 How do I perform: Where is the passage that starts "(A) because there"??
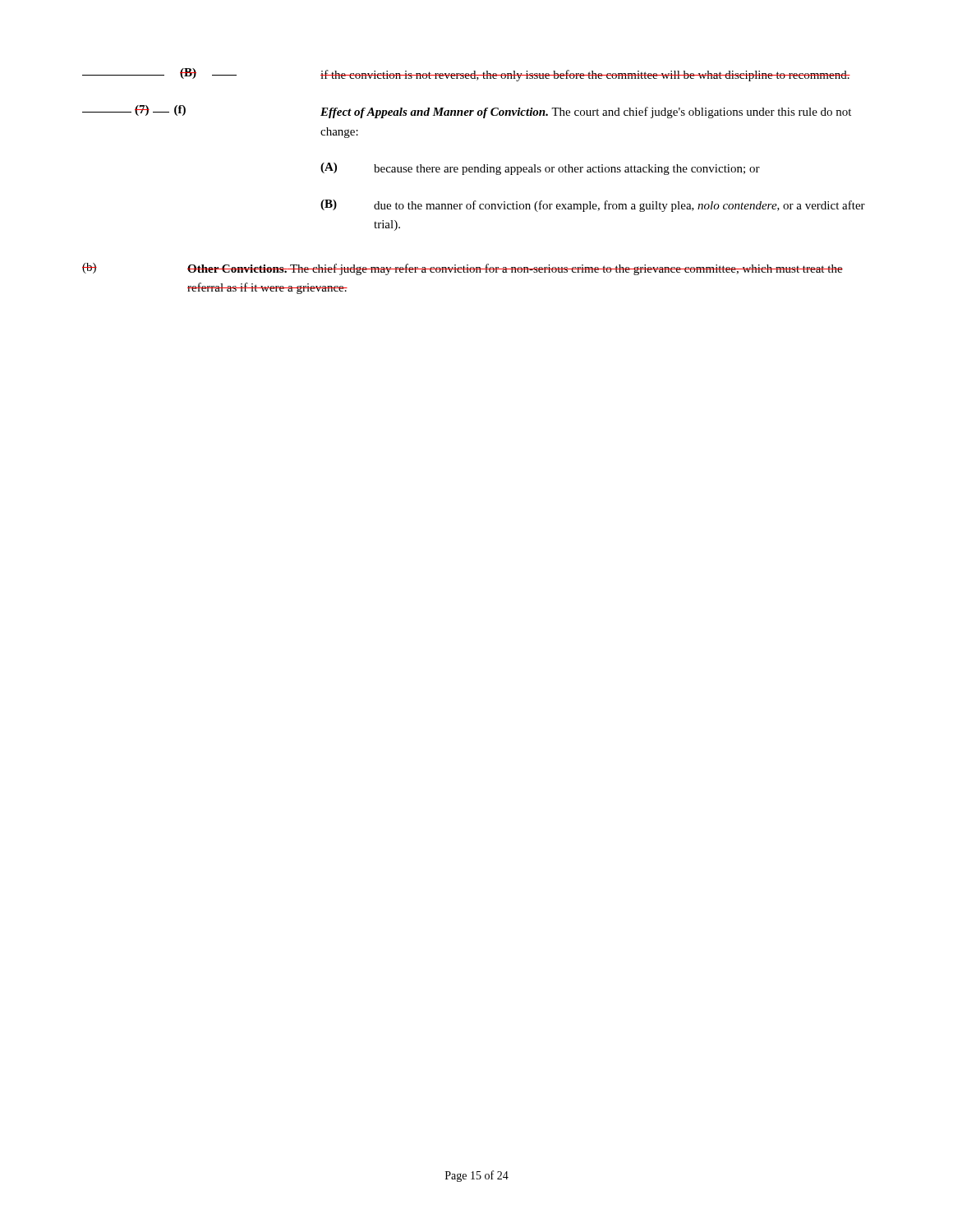(x=596, y=169)
